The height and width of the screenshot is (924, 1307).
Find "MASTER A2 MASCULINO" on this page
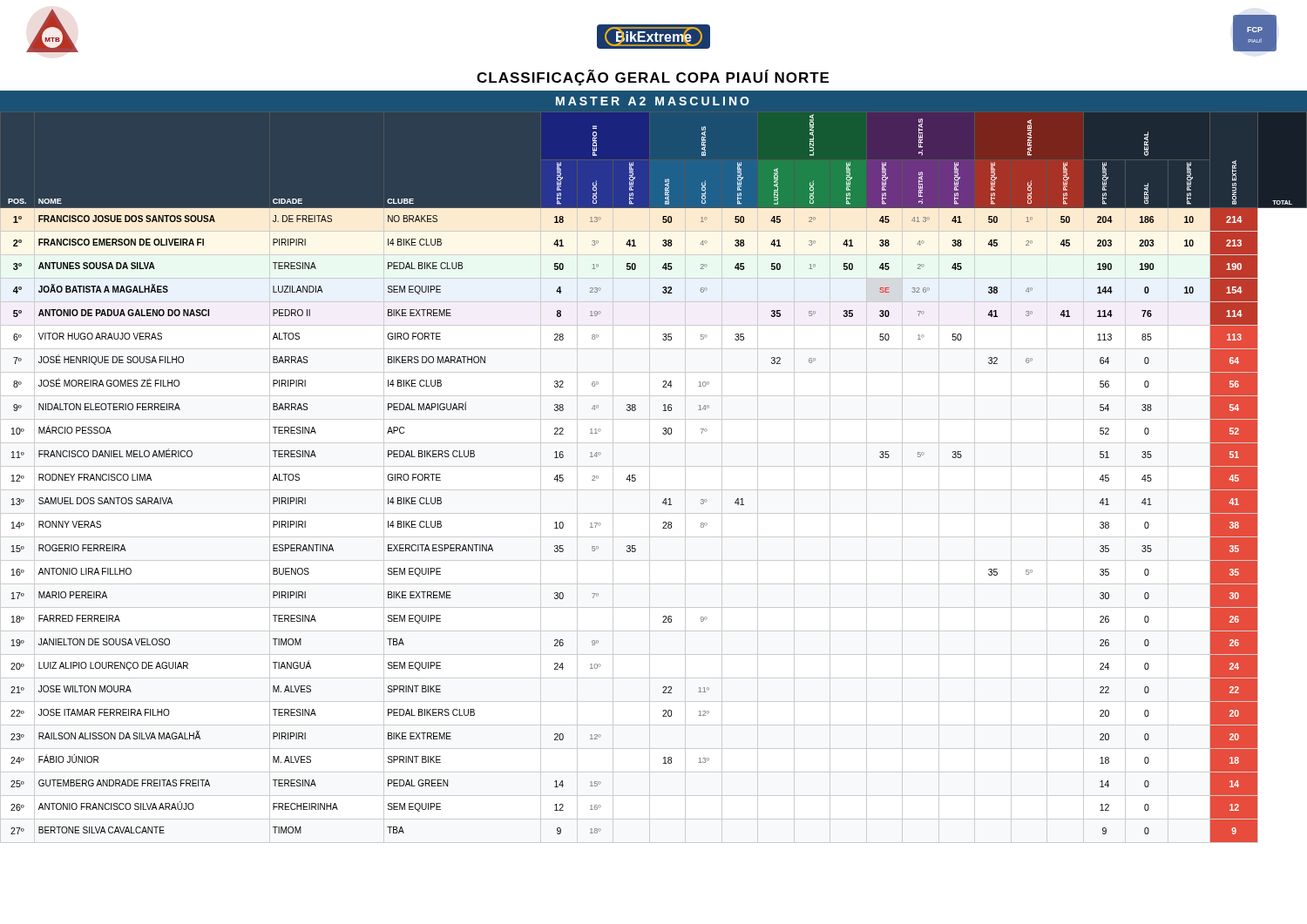coord(653,101)
